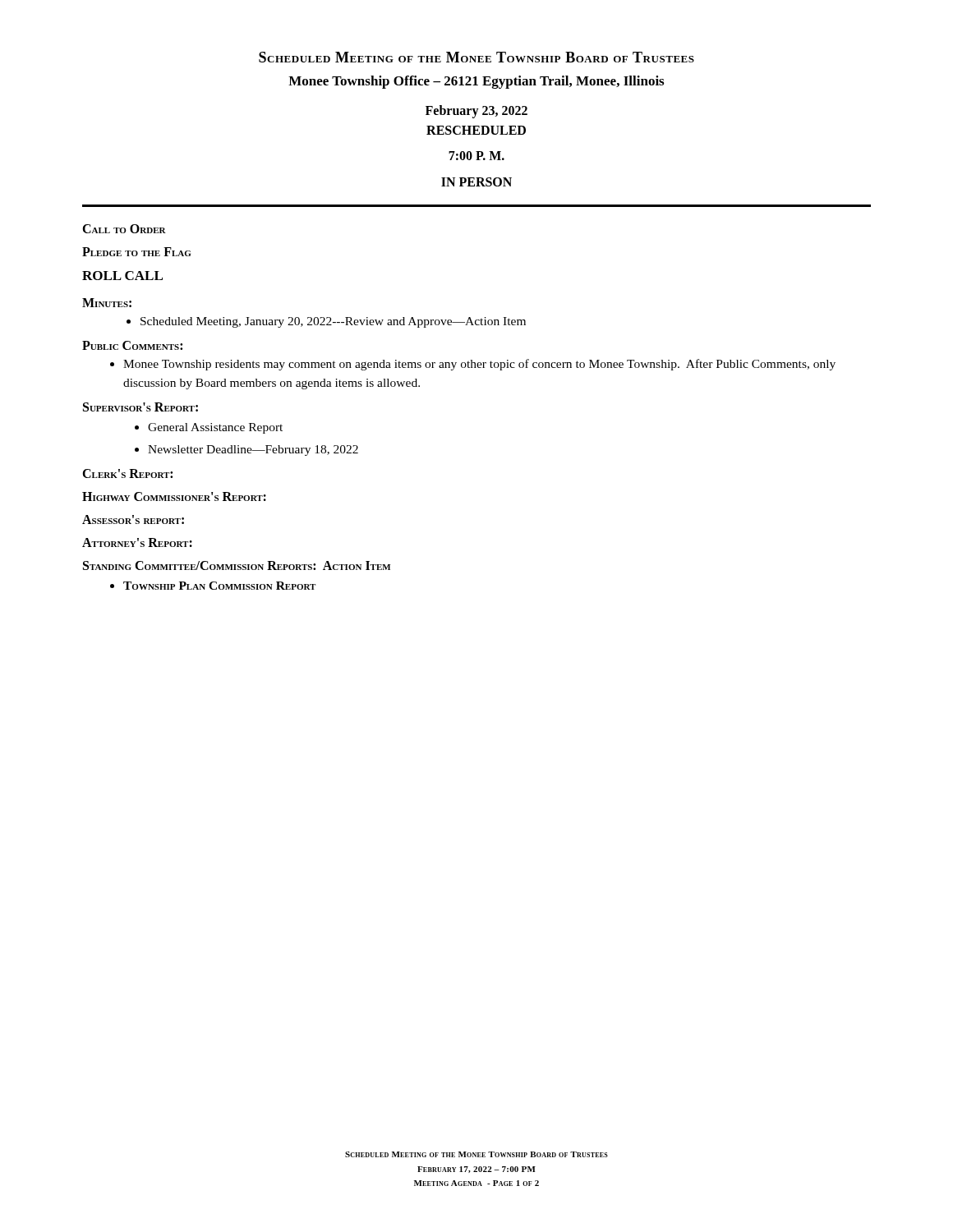This screenshot has width=953, height=1232.
Task: Locate the section header that reads "Monee Township Office – 26121 Egyptian Trail,"
Action: pos(476,81)
